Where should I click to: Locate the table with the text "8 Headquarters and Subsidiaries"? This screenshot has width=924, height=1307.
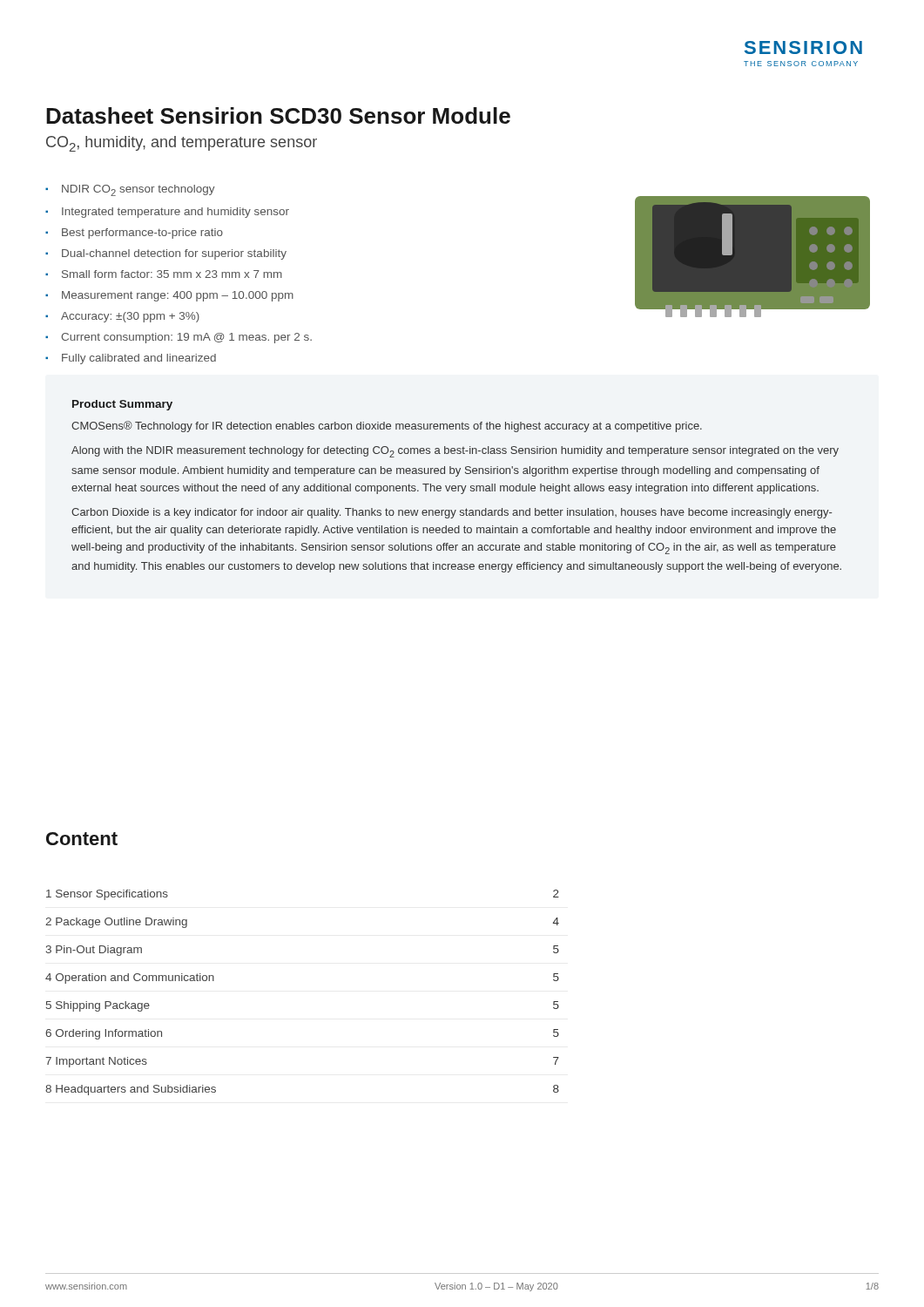[307, 992]
